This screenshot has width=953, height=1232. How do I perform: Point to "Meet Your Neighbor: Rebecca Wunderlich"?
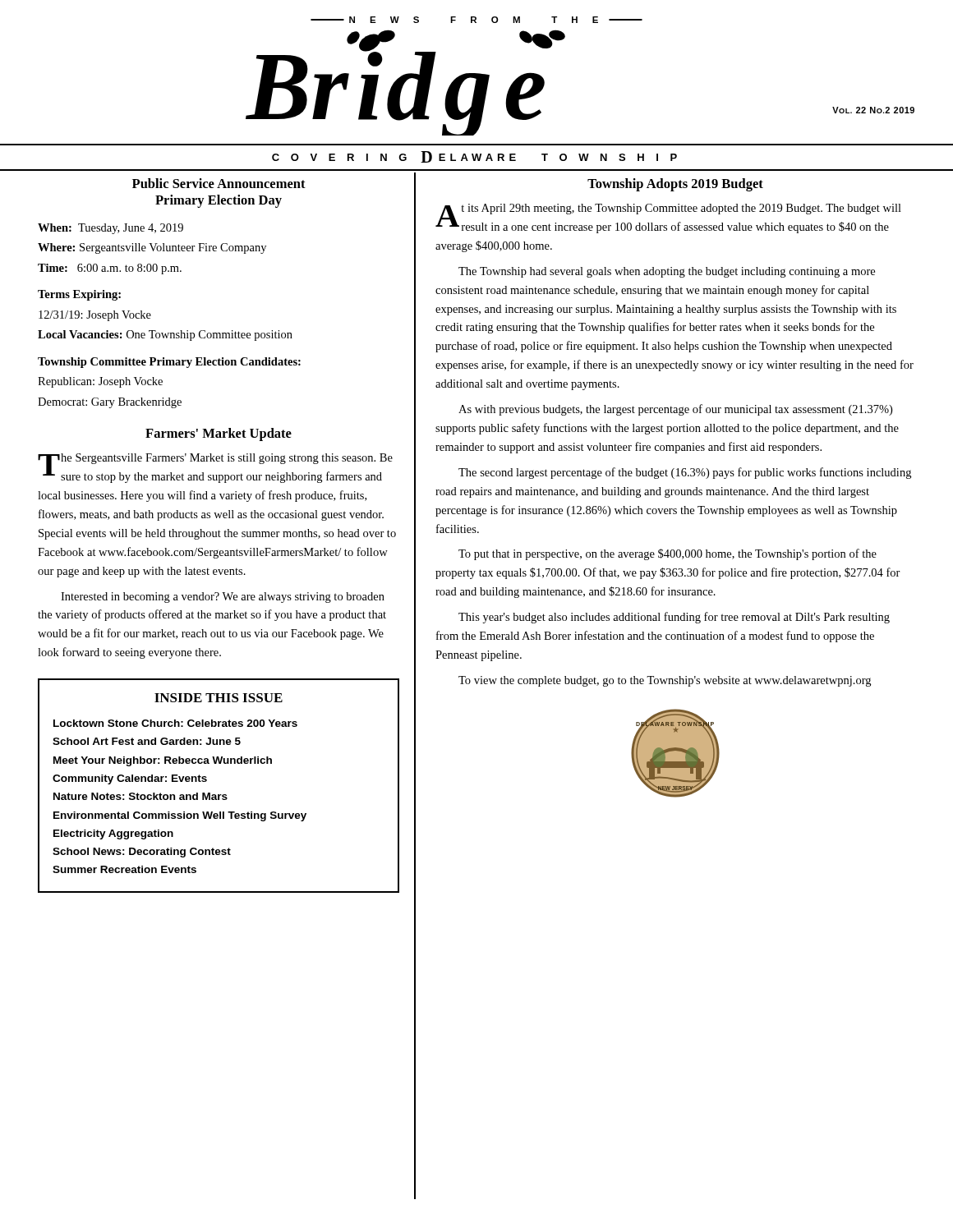click(163, 760)
